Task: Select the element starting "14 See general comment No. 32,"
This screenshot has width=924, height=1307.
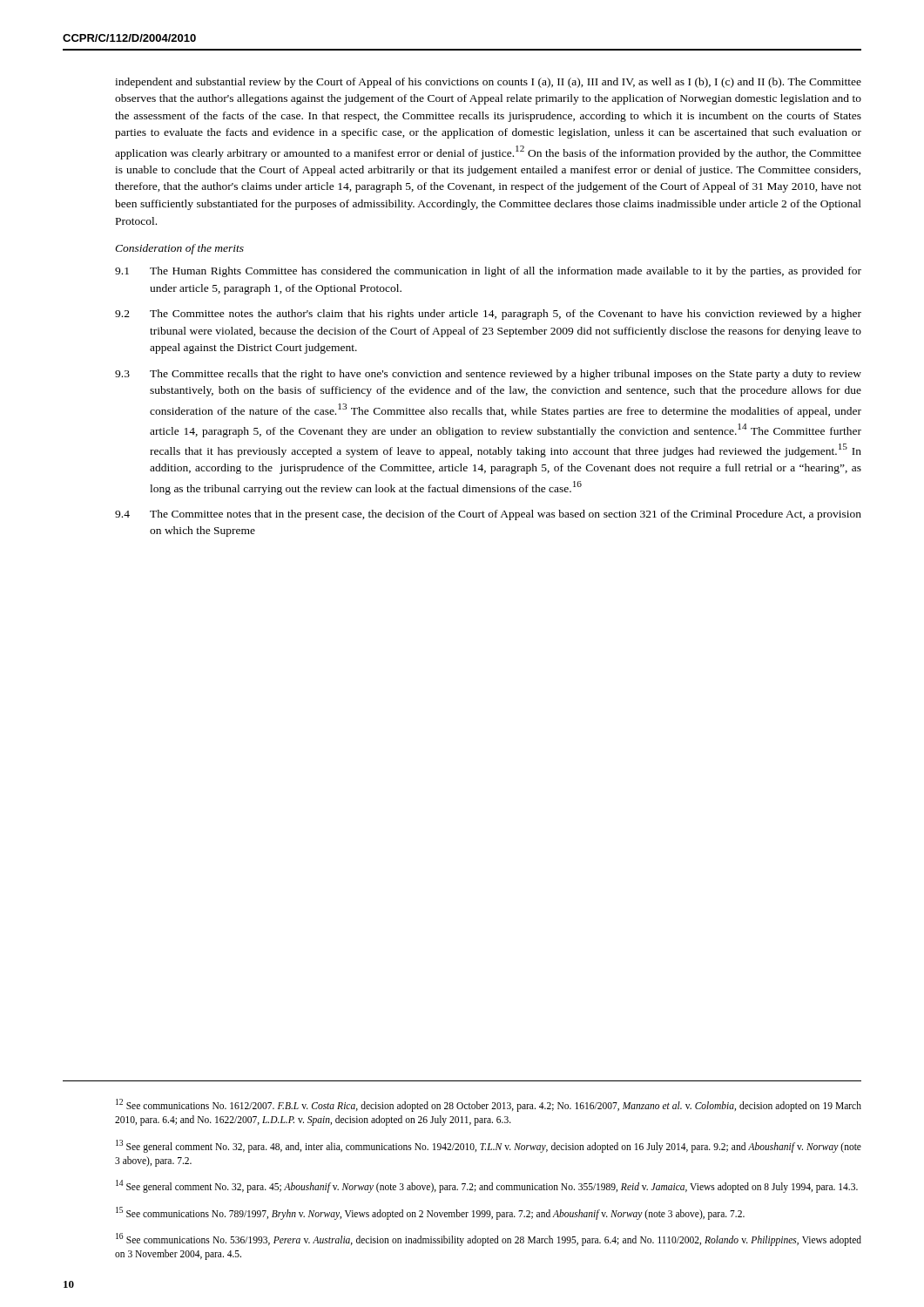Action: click(488, 1186)
